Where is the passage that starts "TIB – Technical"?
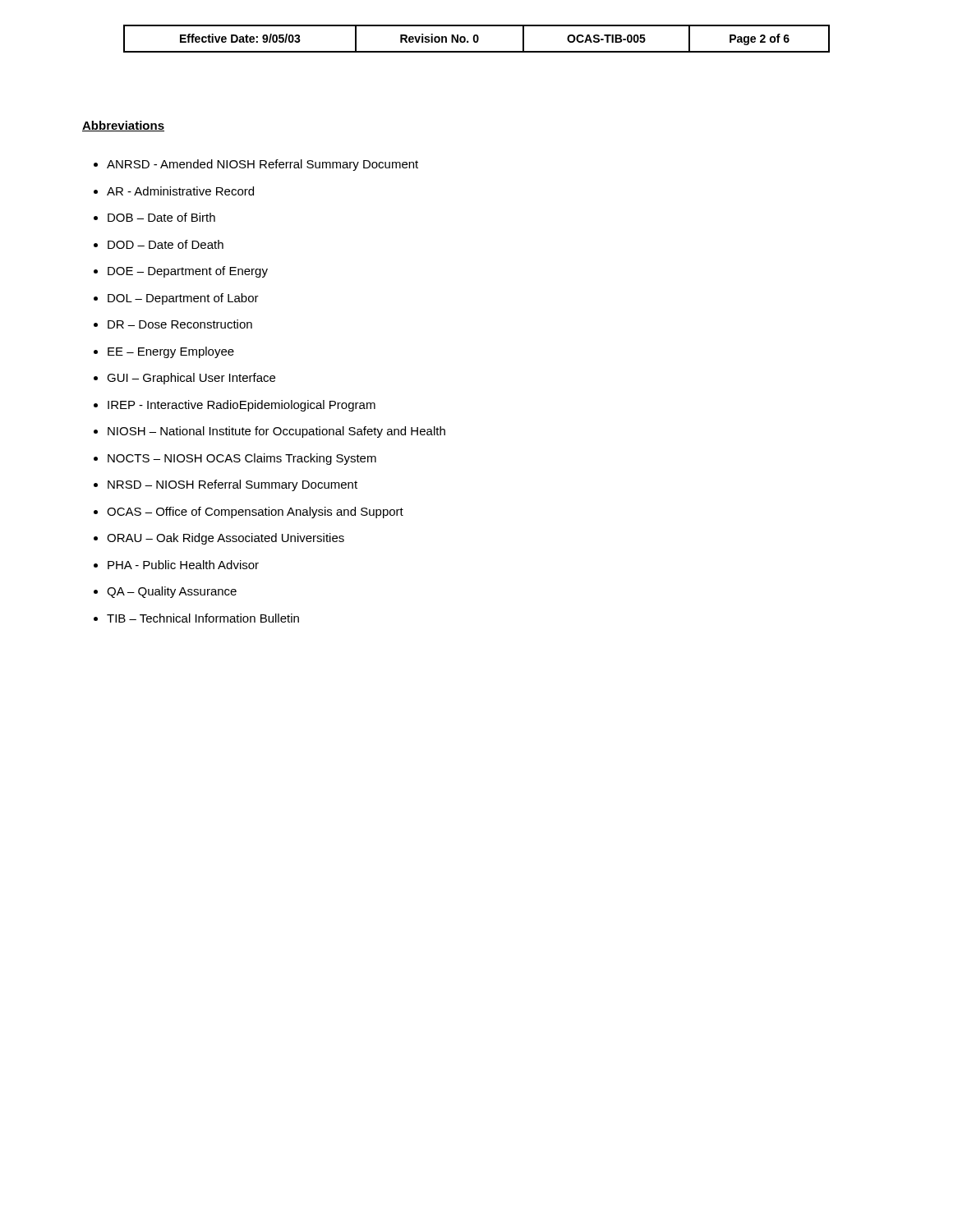Screen dimensions: 1232x953 (x=203, y=618)
